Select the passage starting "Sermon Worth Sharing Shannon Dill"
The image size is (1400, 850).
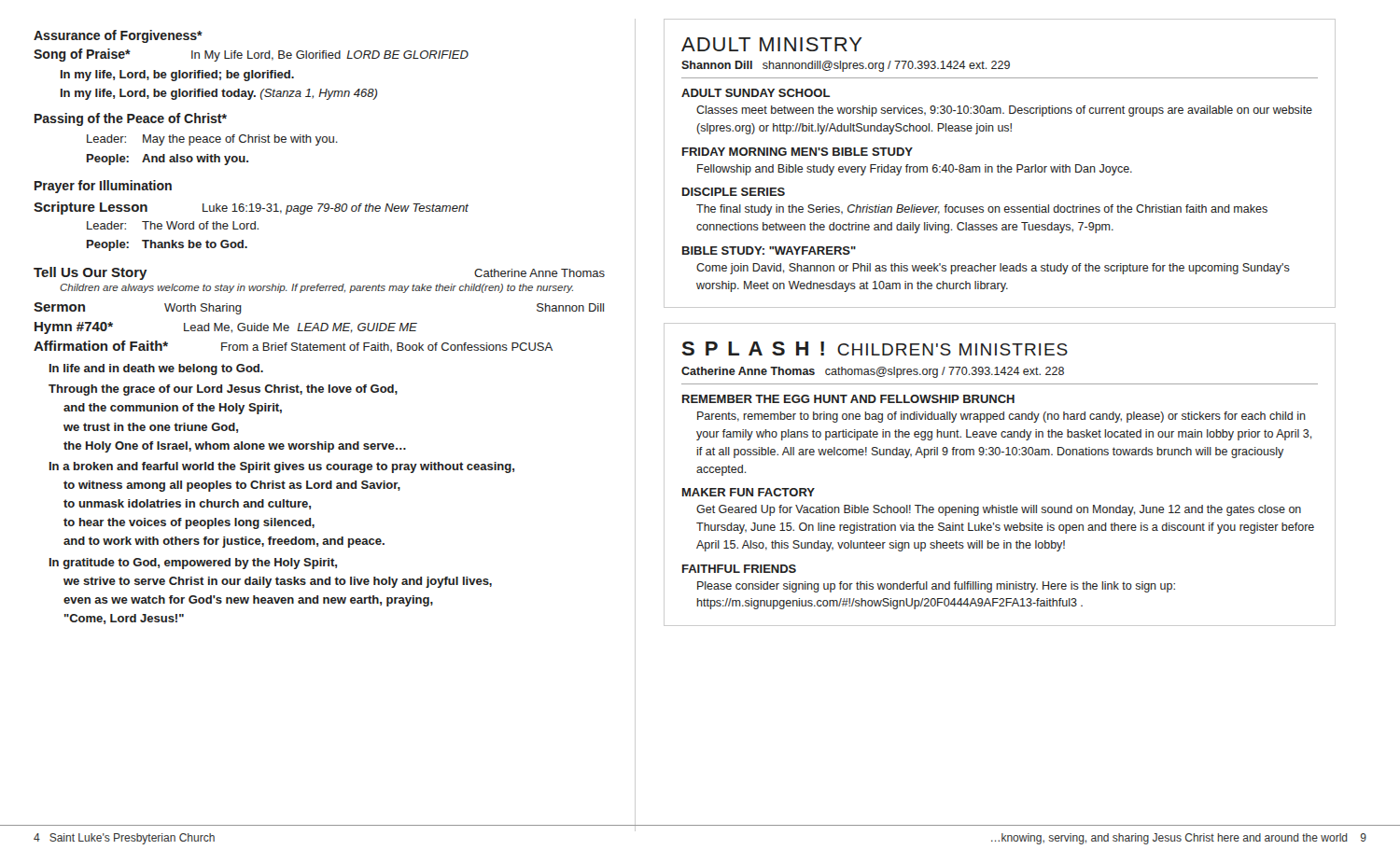pyautogui.click(x=62, y=308)
